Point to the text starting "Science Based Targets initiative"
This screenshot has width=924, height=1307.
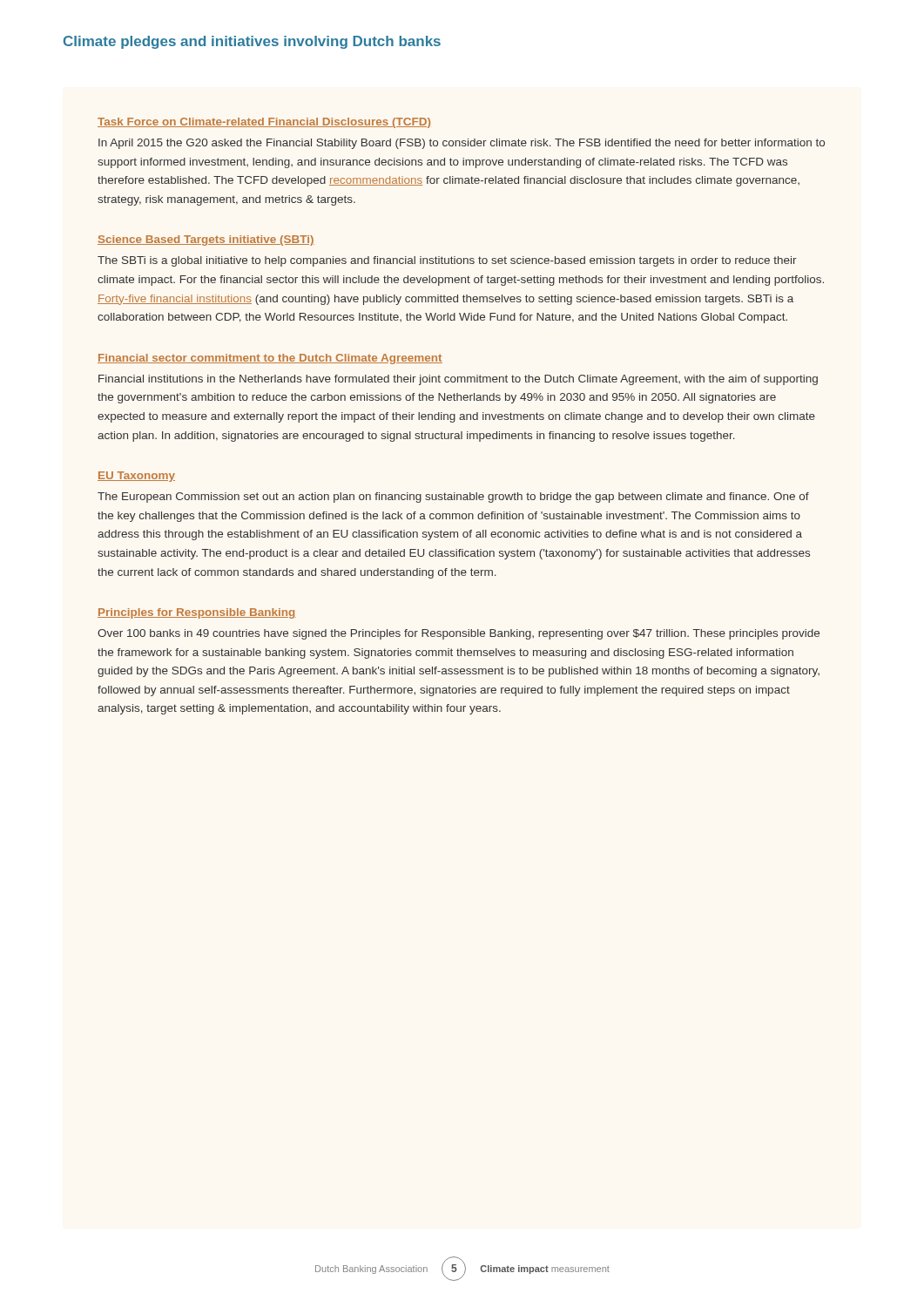click(462, 280)
